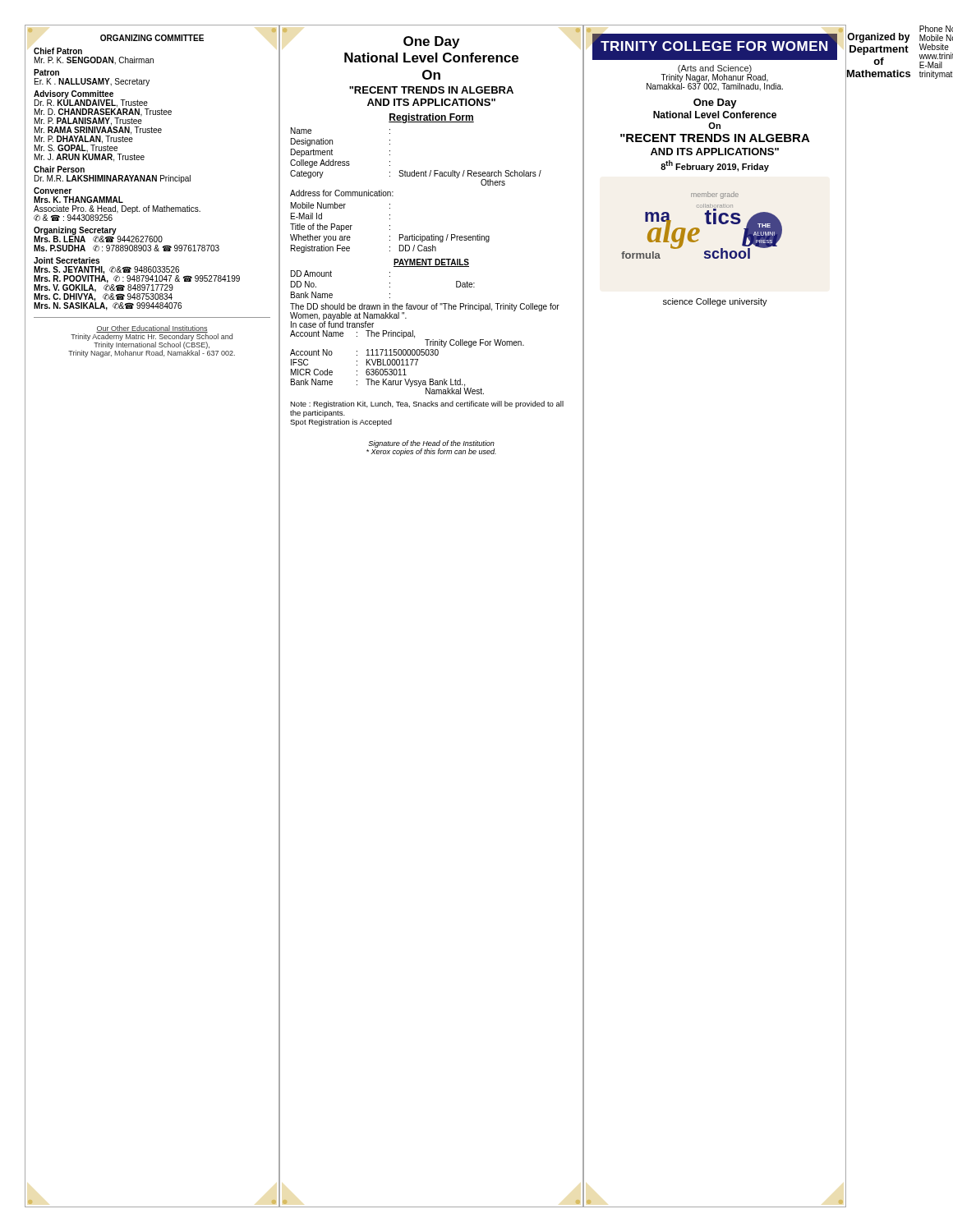This screenshot has height=1232, width=953.
Task: Point to the text block starting "PAYMENT DETAILS"
Action: pos(431,263)
